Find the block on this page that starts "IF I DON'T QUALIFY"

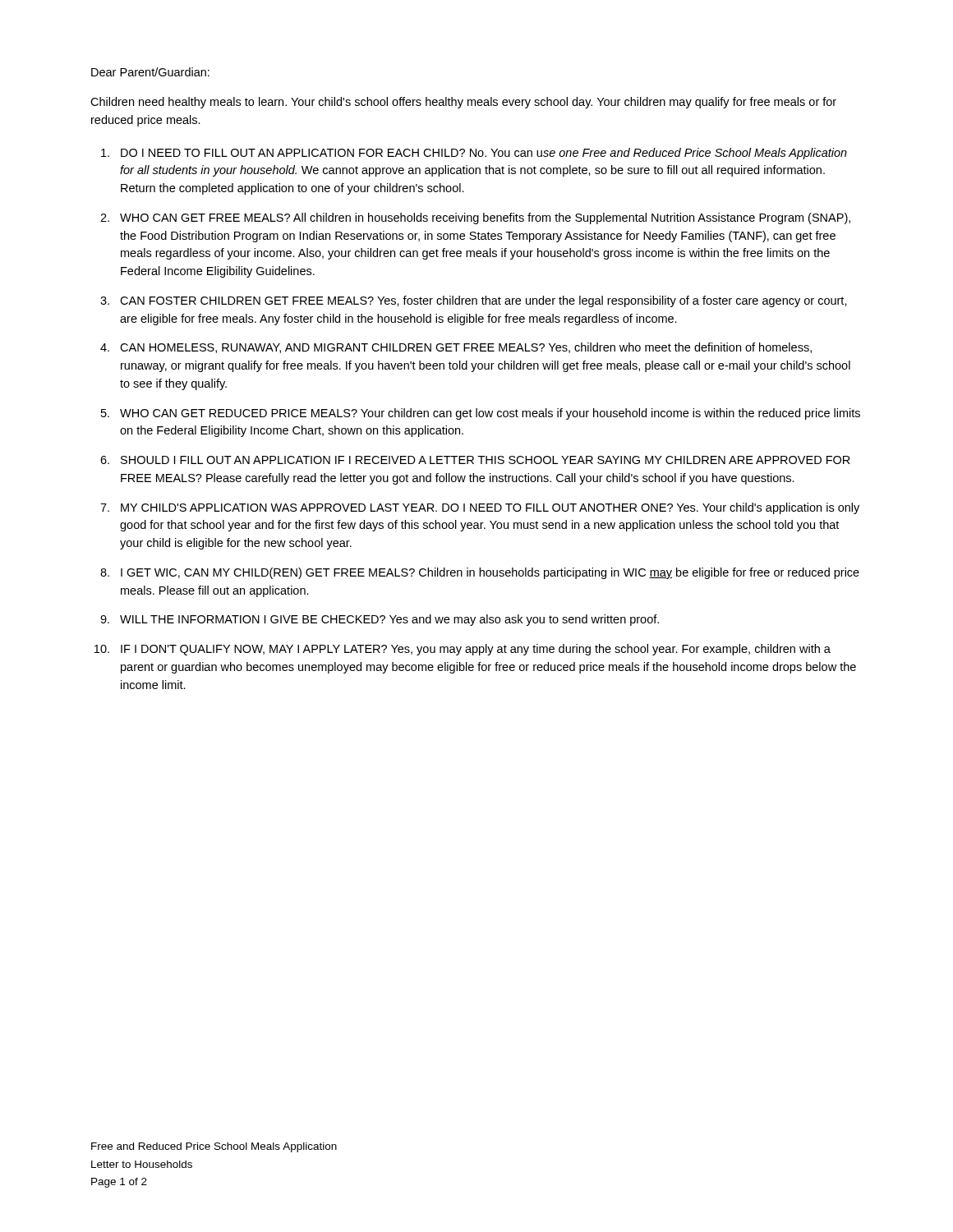point(488,667)
